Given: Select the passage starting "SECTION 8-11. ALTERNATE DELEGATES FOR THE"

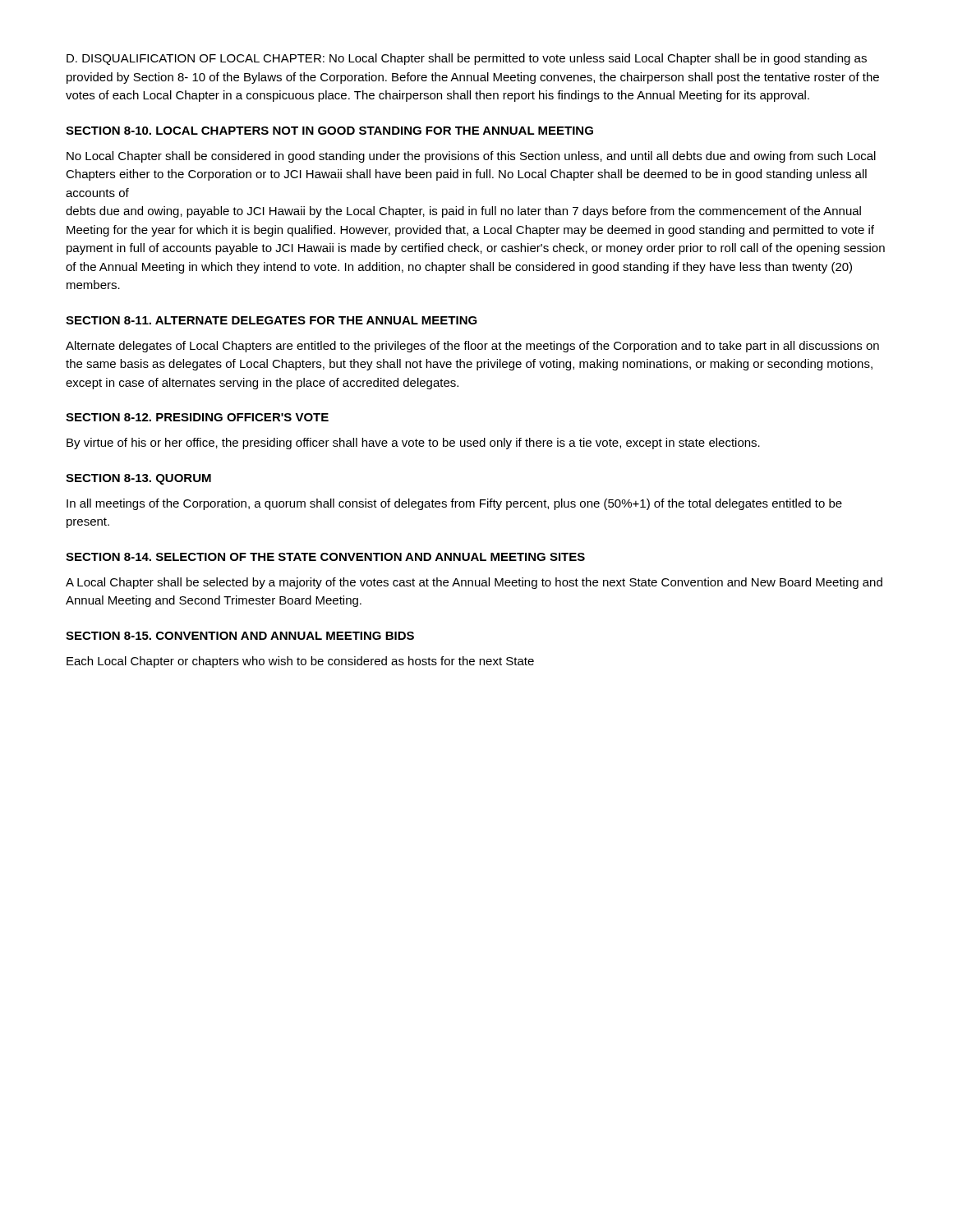Looking at the screenshot, I should point(272,320).
